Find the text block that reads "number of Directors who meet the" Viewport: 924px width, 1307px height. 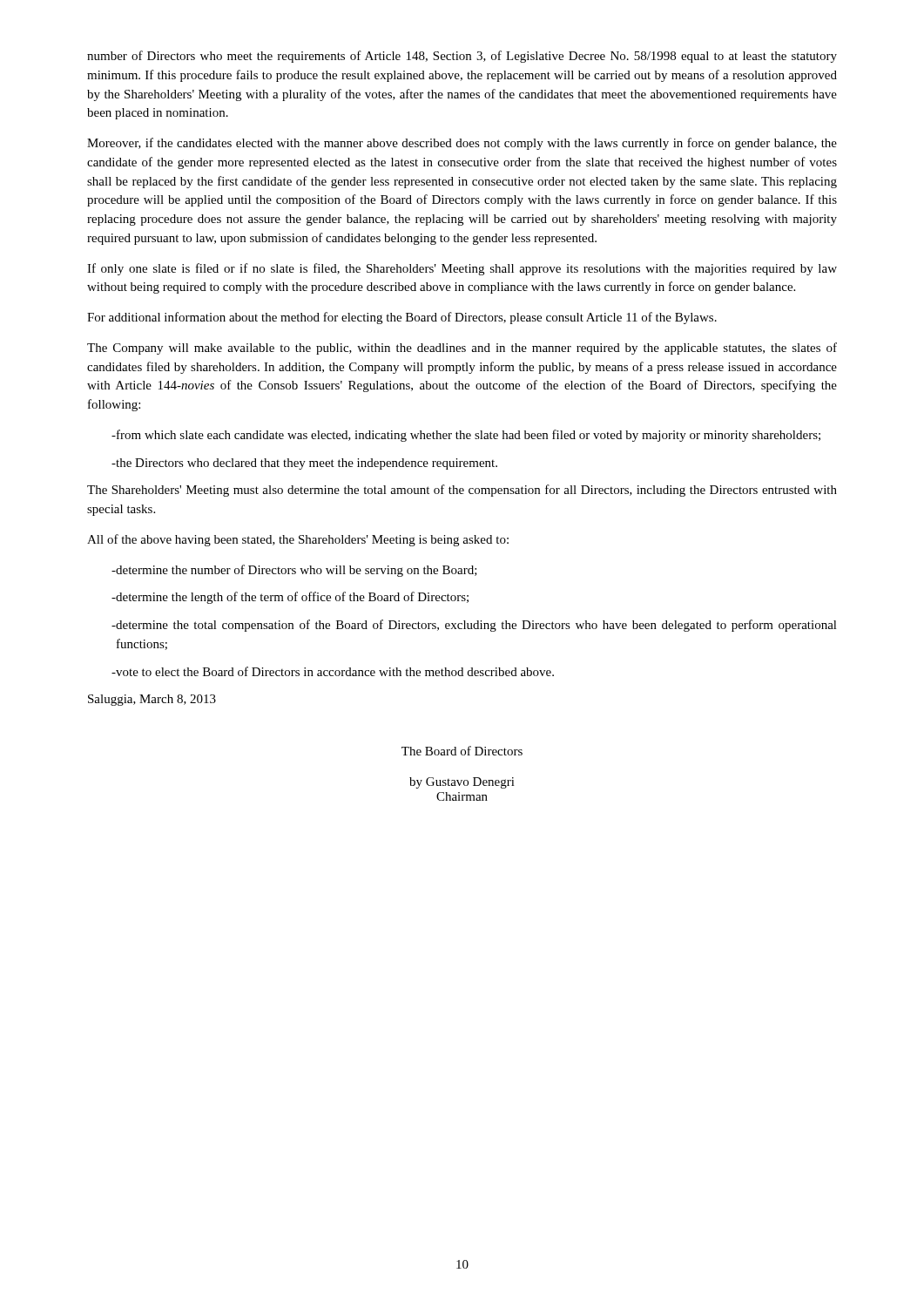click(x=462, y=84)
